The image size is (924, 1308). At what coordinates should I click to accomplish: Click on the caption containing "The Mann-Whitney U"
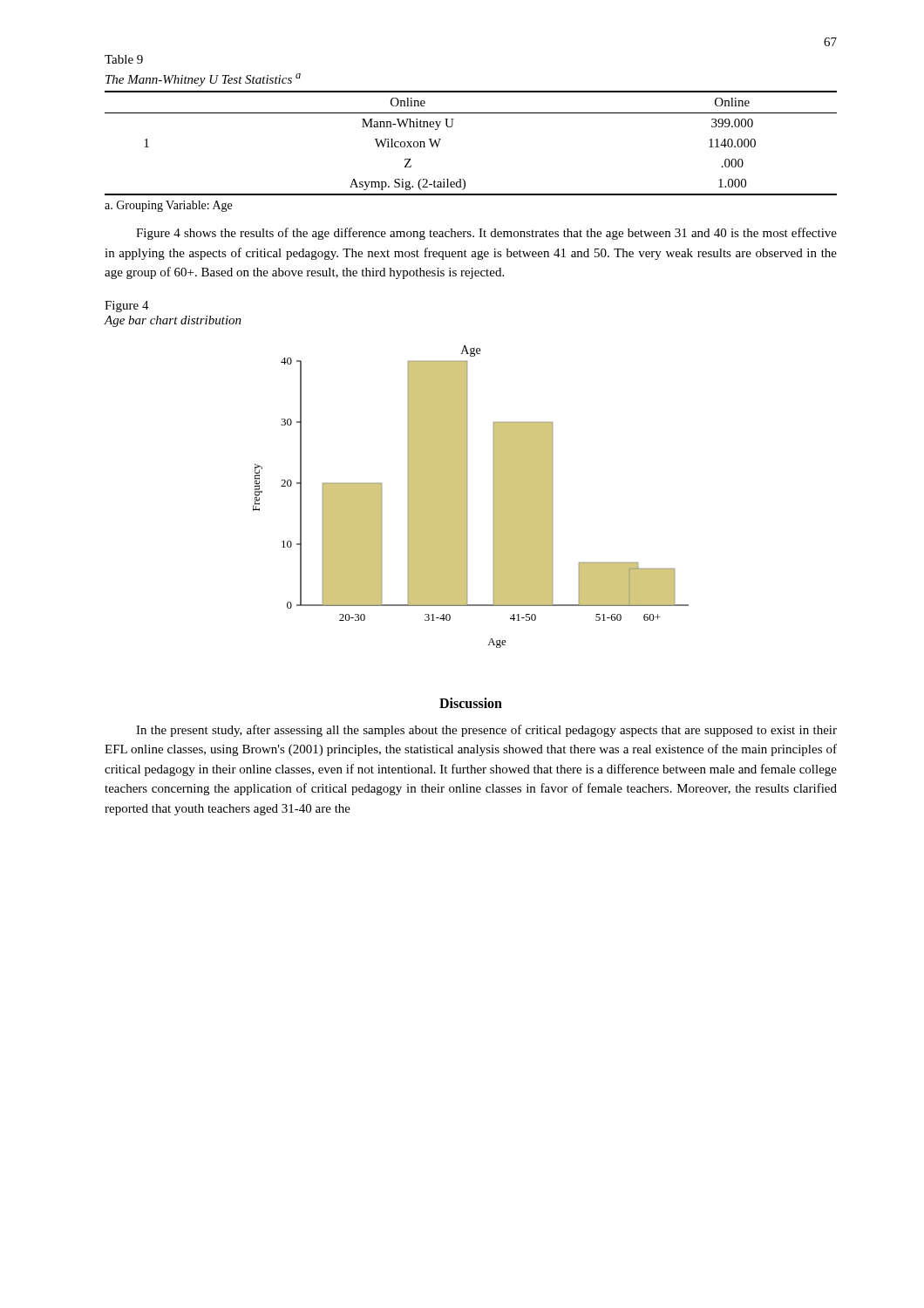(x=203, y=78)
